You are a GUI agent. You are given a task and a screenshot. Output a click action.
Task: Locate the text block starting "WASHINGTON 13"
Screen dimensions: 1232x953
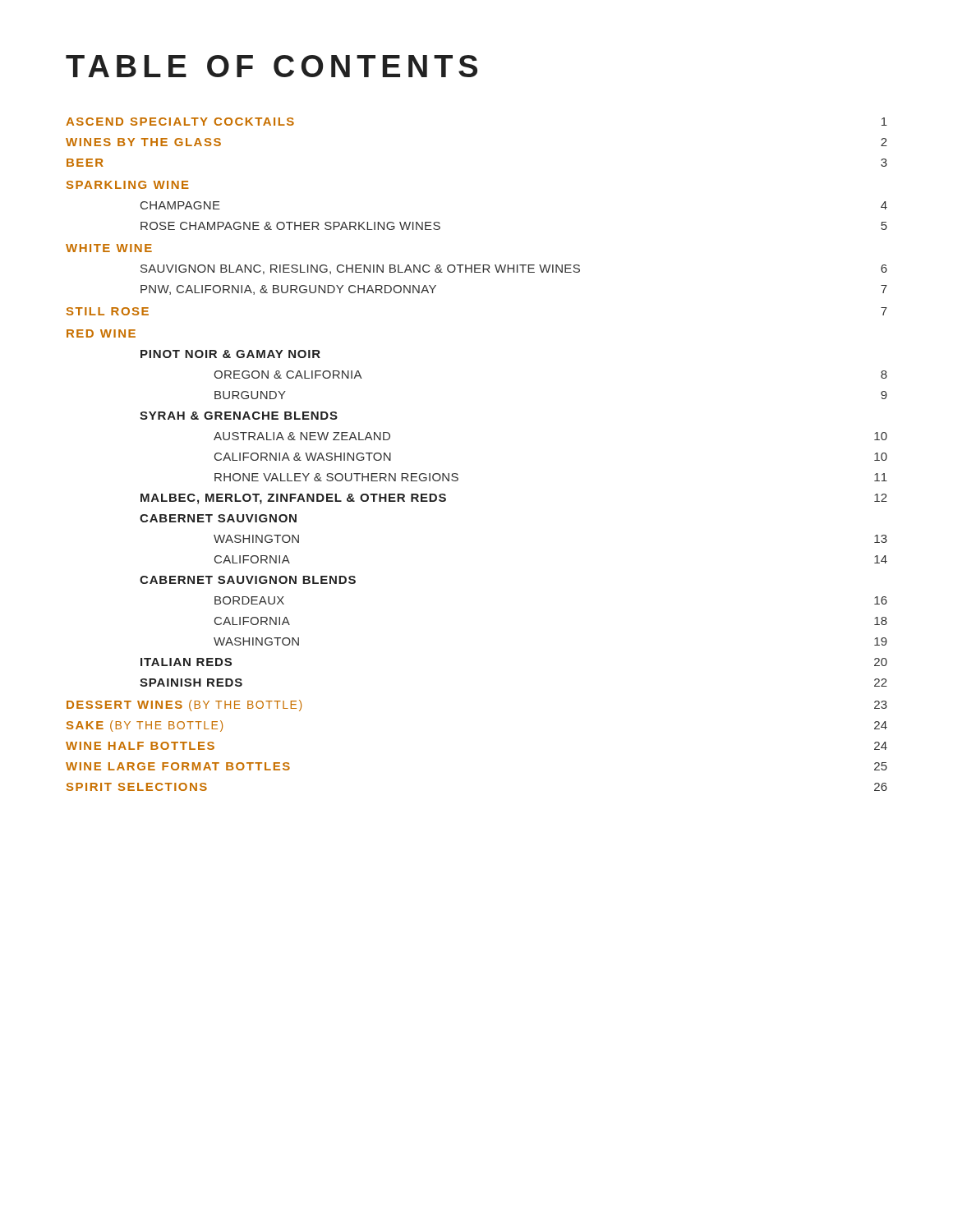pos(259,538)
